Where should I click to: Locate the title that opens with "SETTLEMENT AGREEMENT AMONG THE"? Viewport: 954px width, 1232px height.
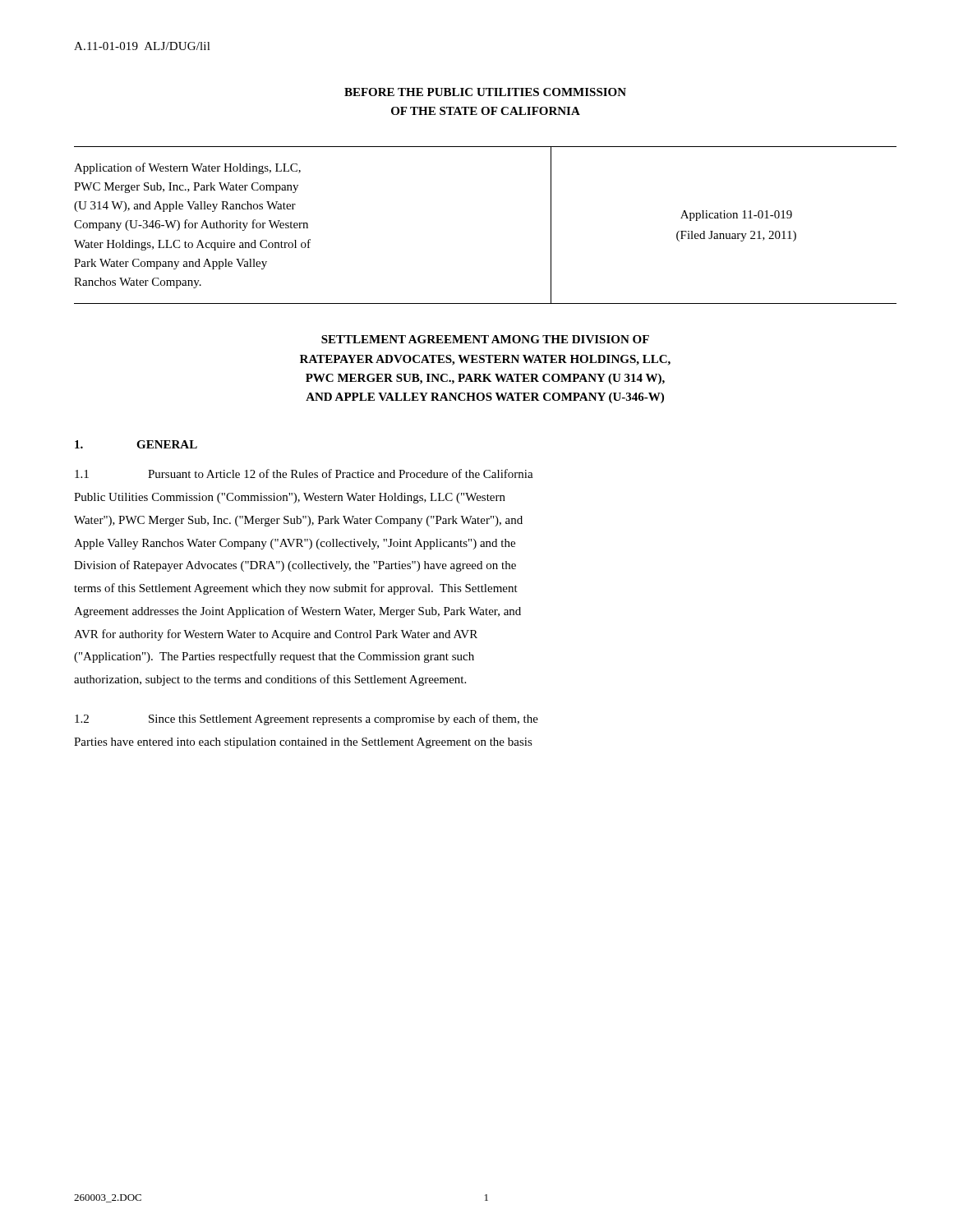pyautogui.click(x=485, y=368)
